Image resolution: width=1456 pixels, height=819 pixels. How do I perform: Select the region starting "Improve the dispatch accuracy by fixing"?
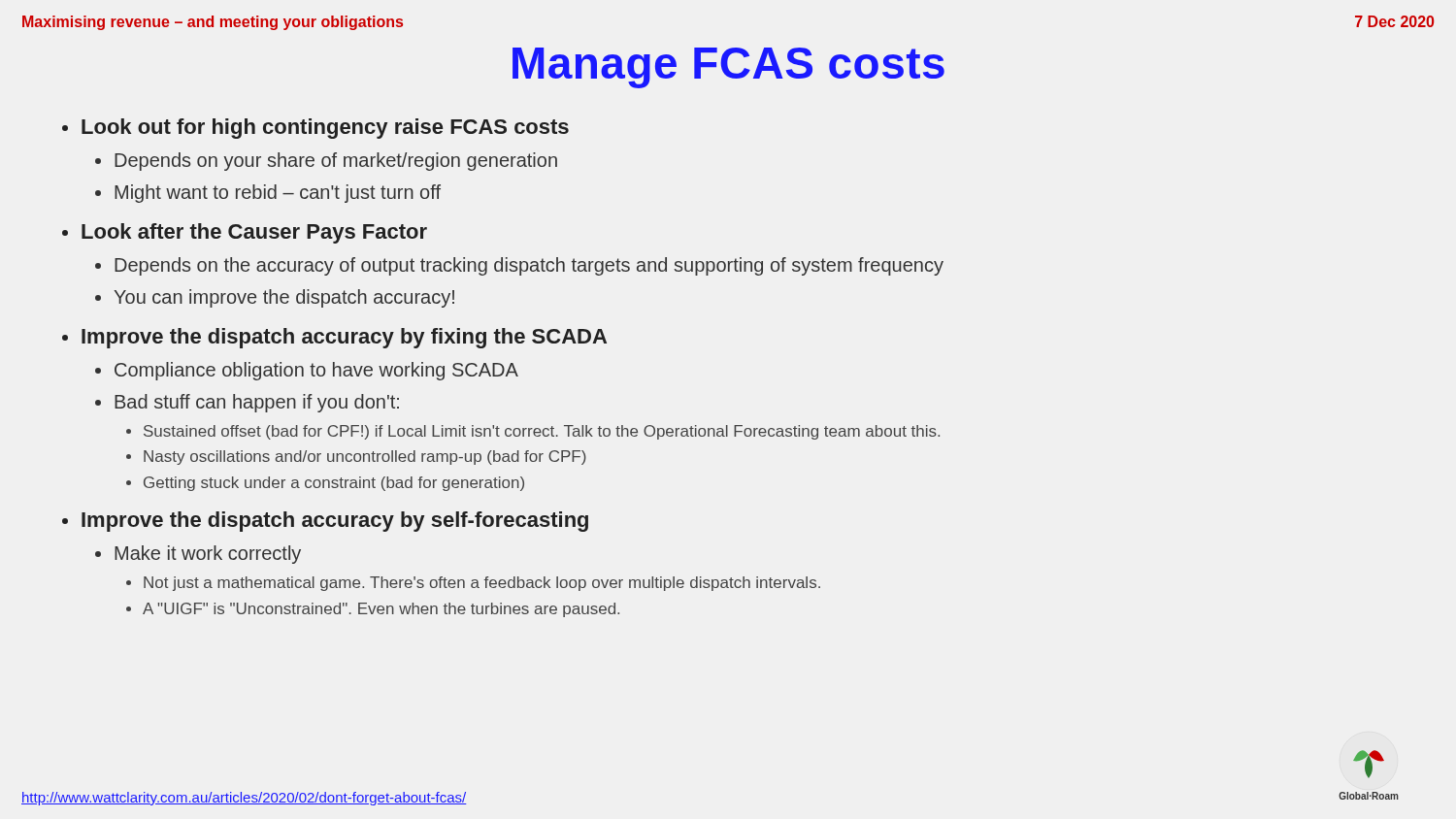[x=344, y=338]
